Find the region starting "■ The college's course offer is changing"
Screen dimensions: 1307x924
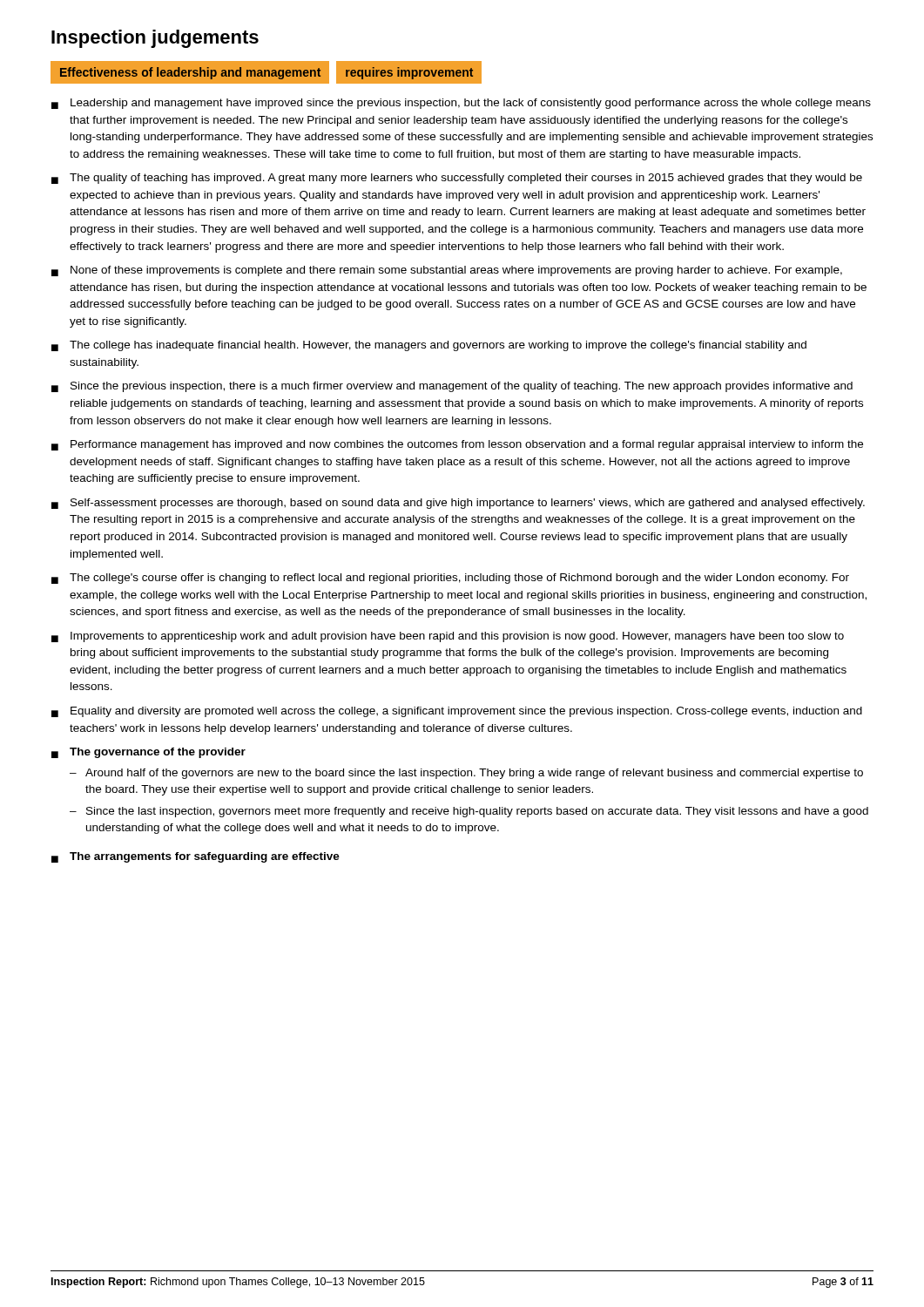(462, 595)
